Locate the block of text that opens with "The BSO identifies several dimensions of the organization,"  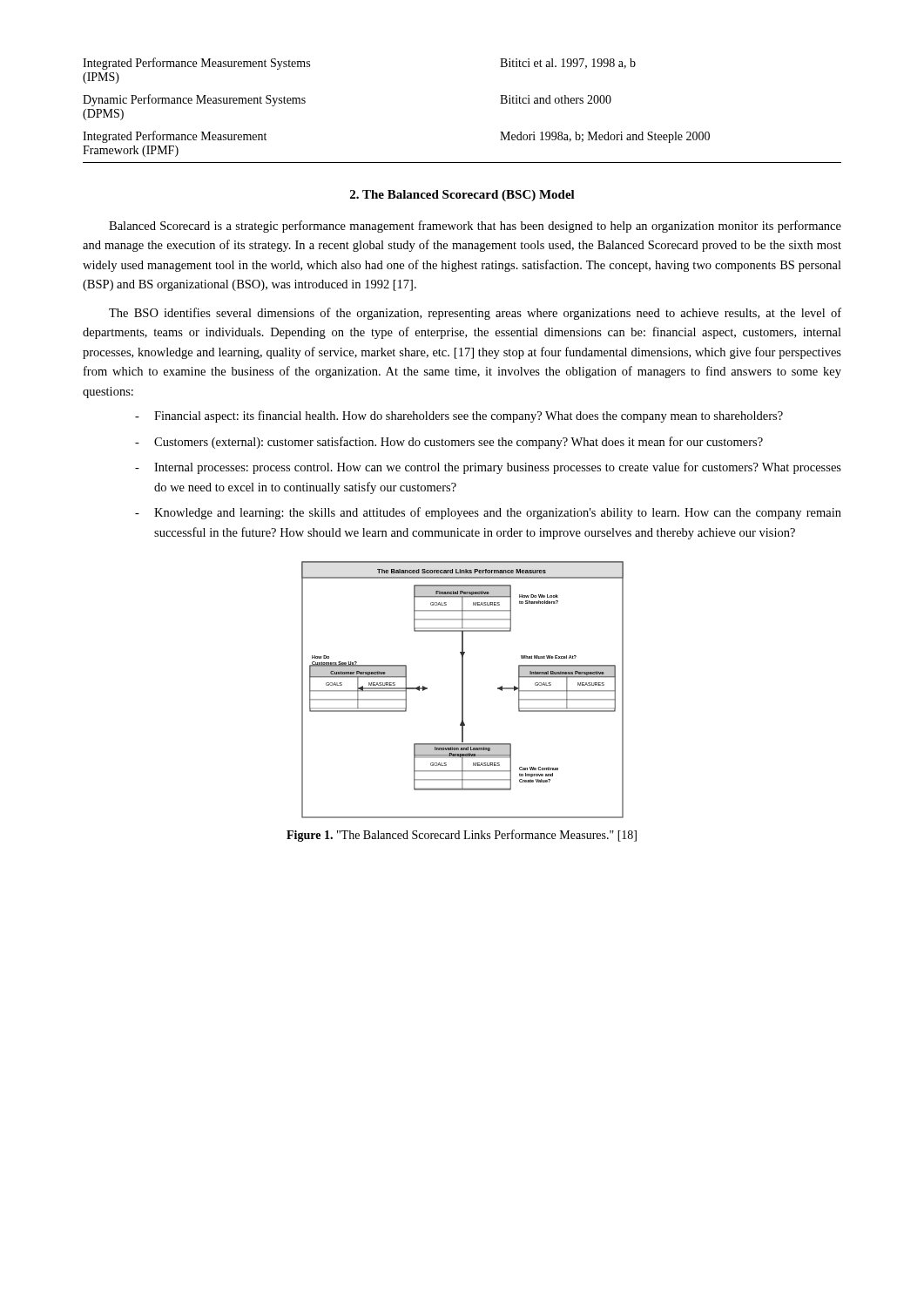point(462,352)
